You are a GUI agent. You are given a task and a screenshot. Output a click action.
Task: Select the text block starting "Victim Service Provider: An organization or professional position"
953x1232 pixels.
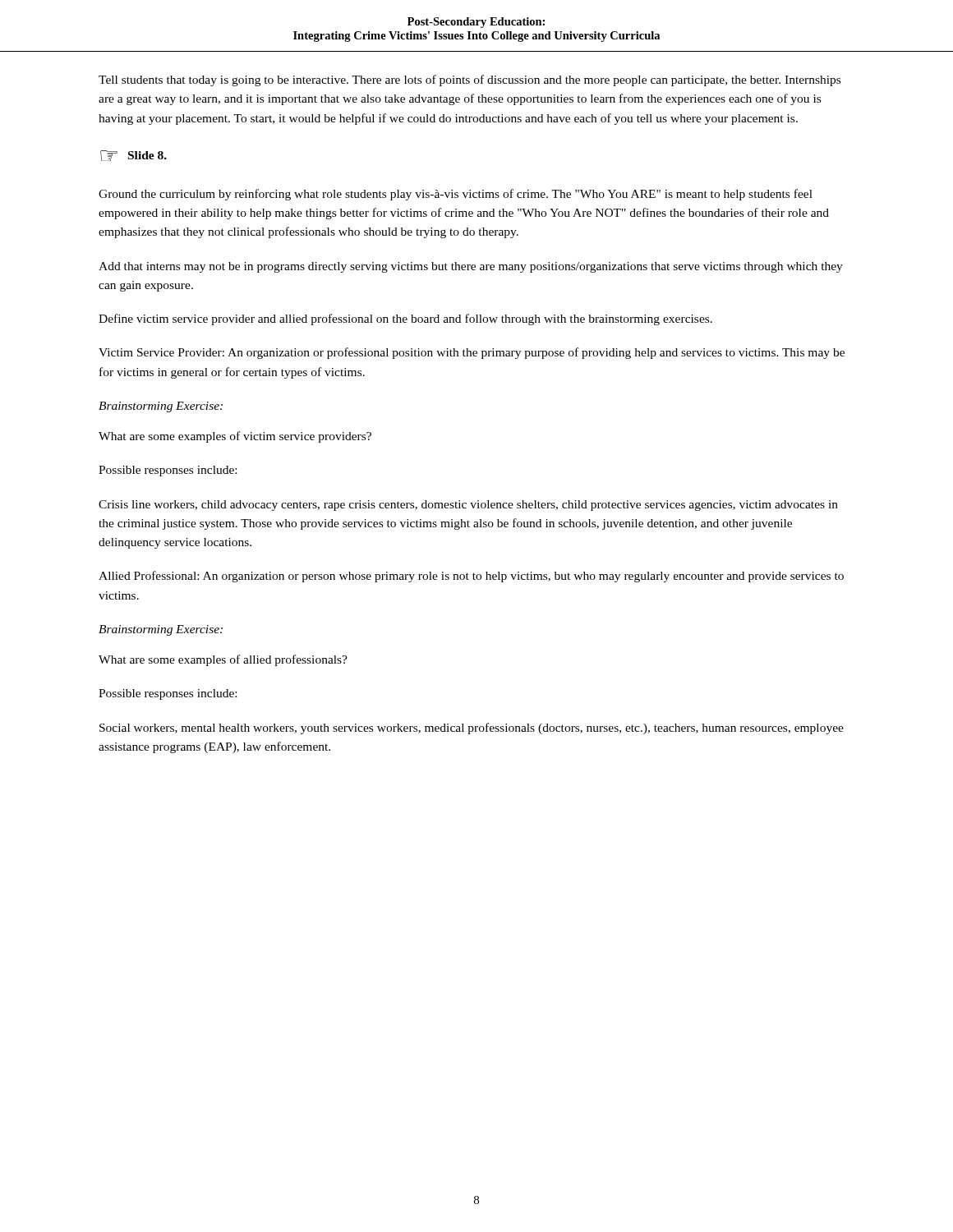pos(472,362)
